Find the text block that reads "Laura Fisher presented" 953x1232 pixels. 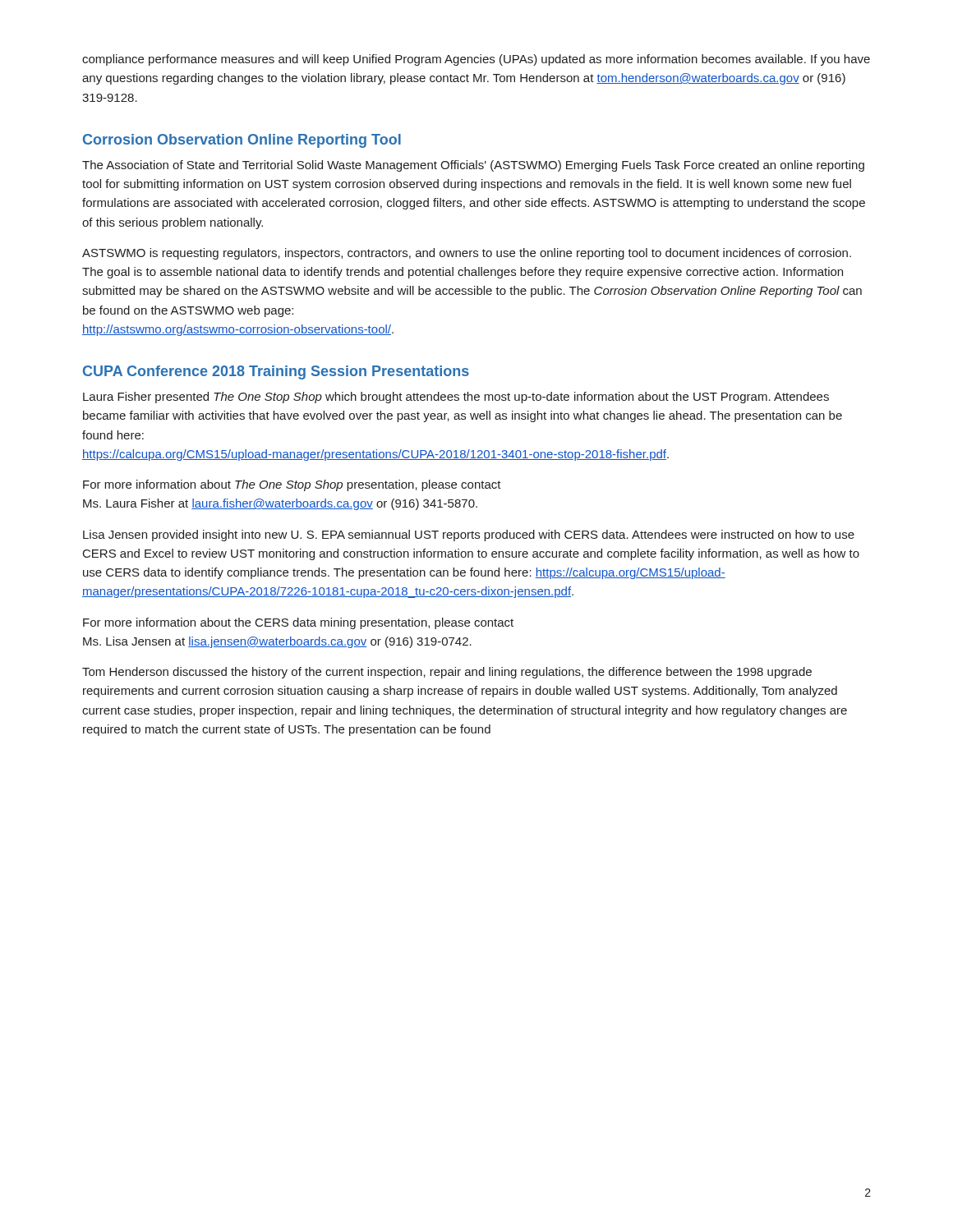(x=462, y=425)
